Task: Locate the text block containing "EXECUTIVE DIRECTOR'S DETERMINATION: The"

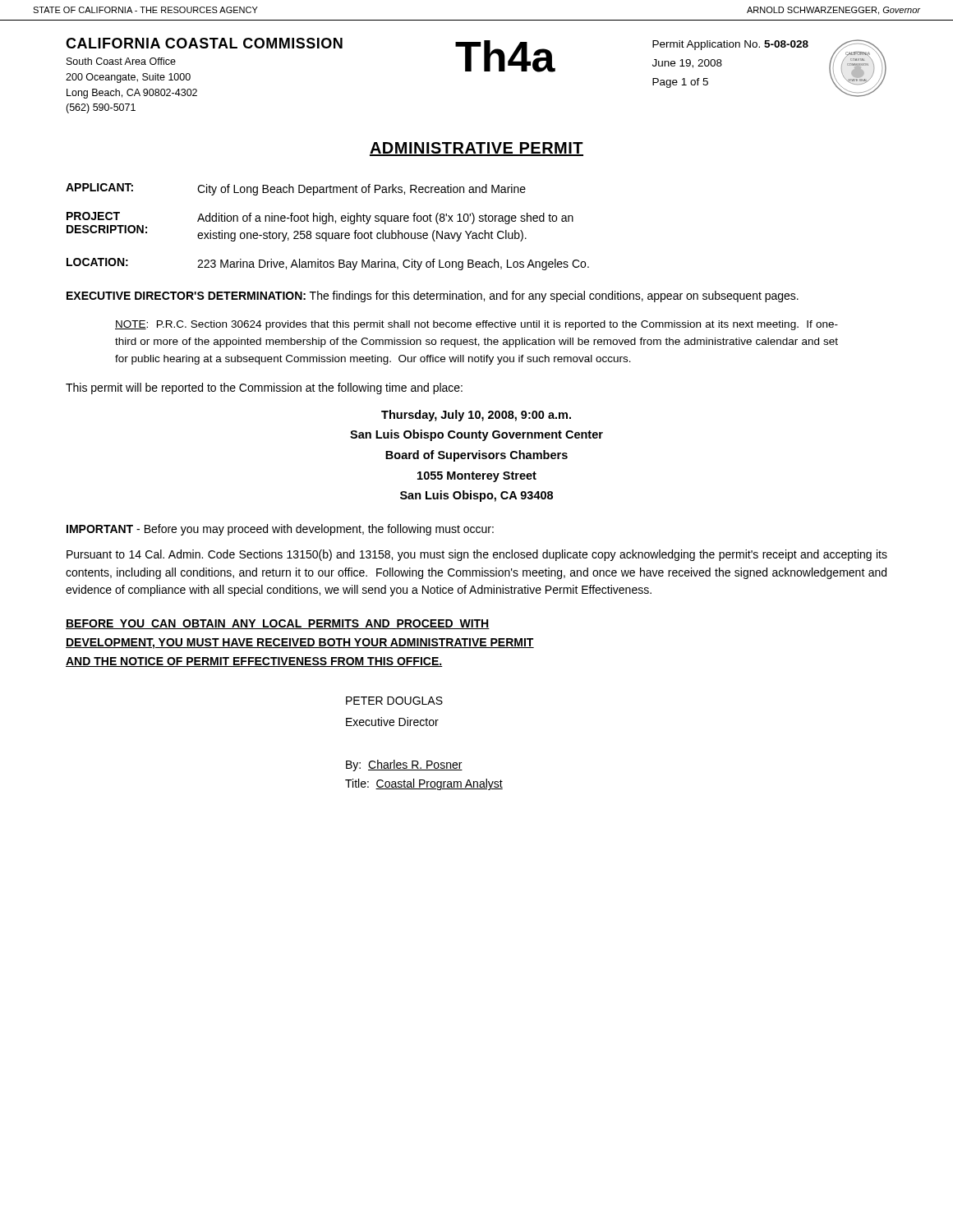Action: click(432, 296)
